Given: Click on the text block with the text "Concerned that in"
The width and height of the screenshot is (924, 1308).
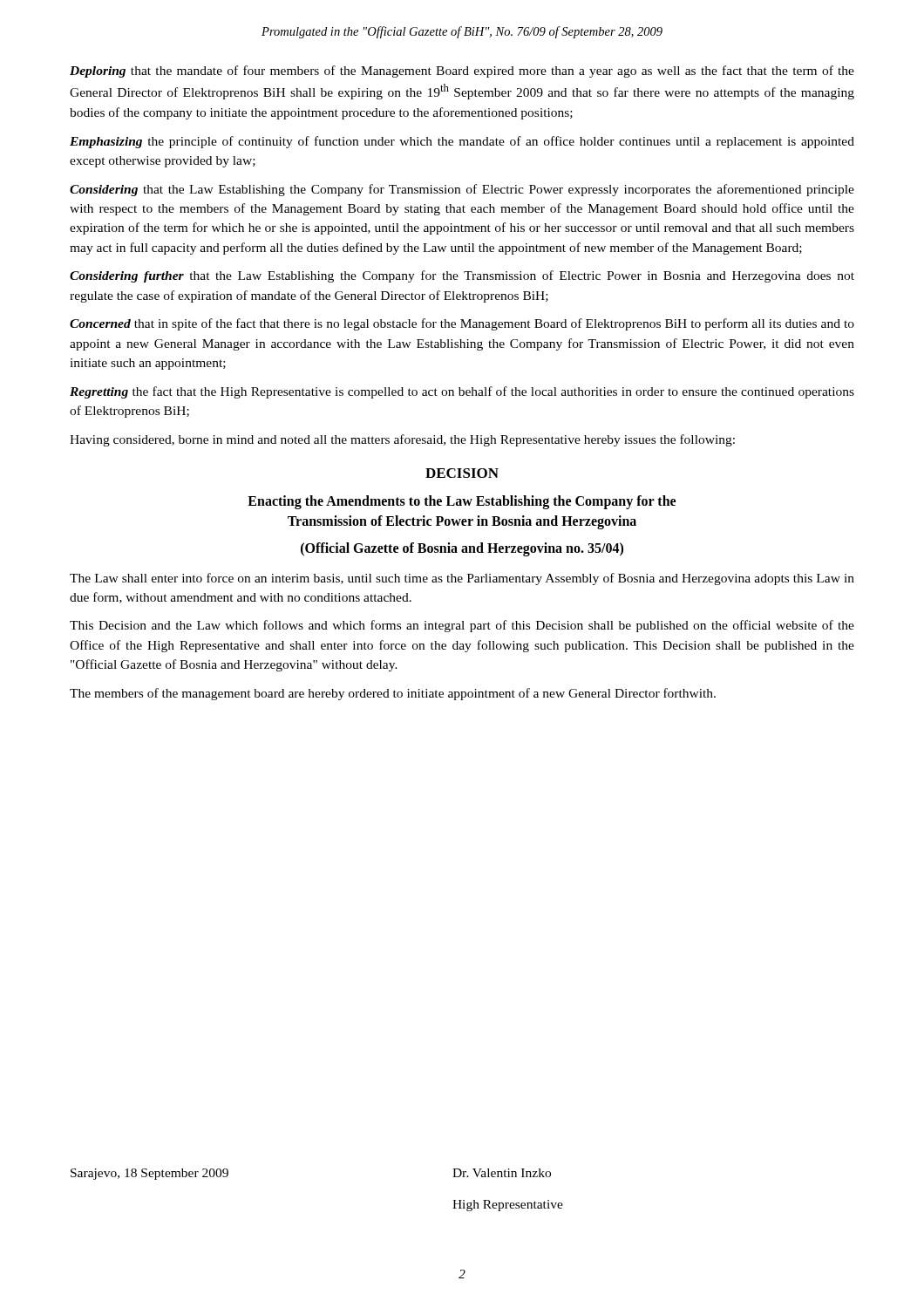Looking at the screenshot, I should (462, 344).
